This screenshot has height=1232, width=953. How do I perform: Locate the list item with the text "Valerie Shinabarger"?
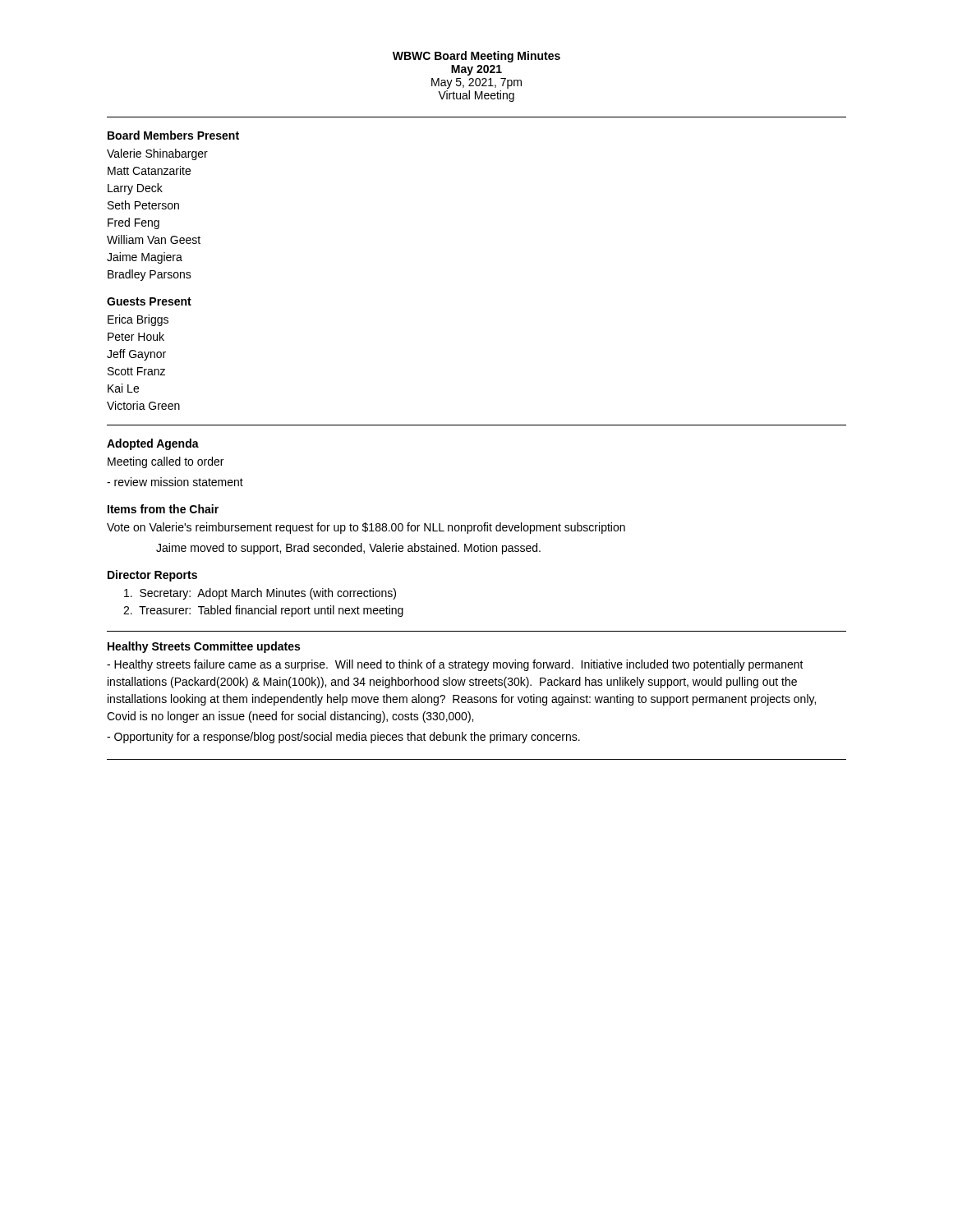(157, 154)
